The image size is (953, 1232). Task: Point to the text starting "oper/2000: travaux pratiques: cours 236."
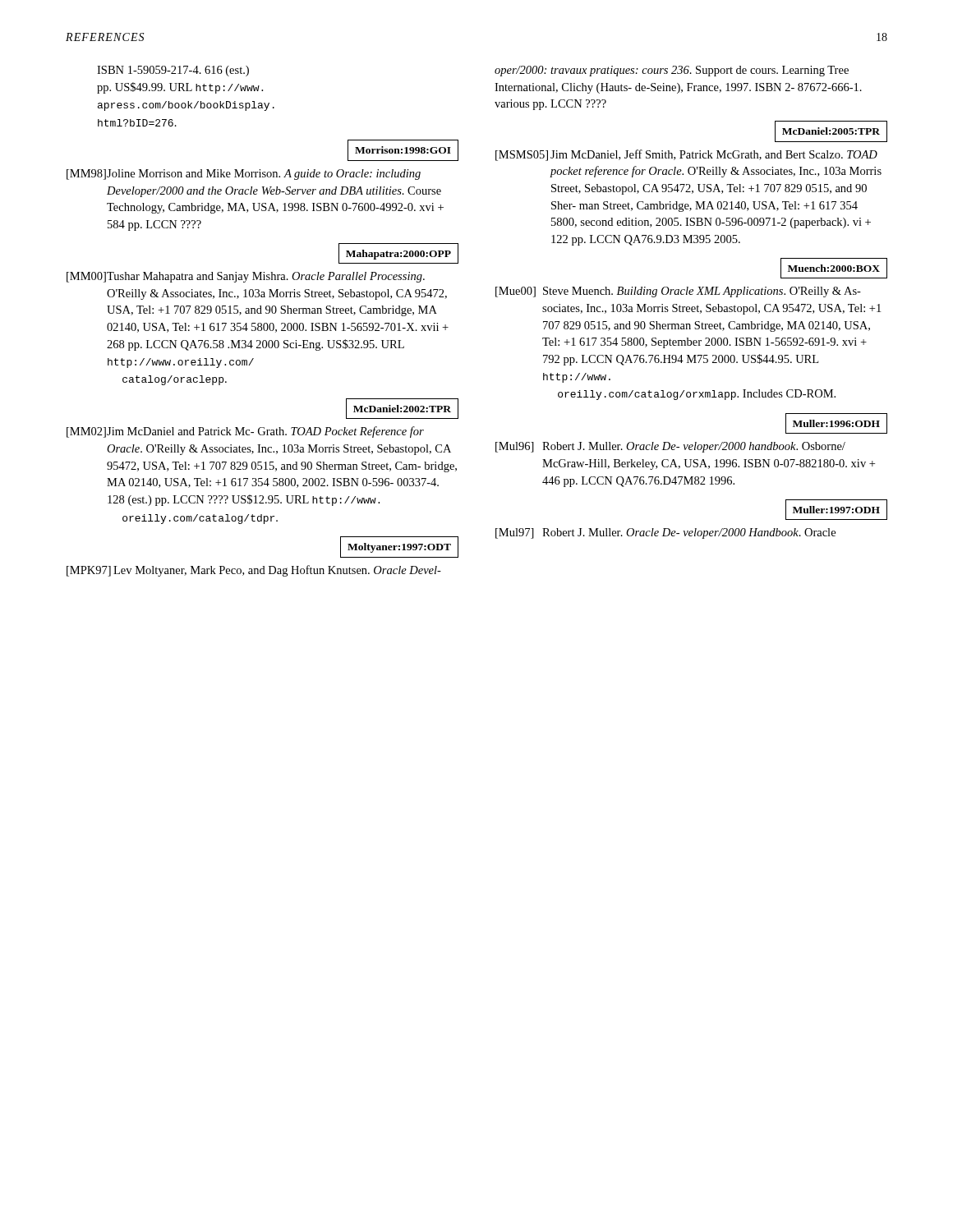click(678, 87)
